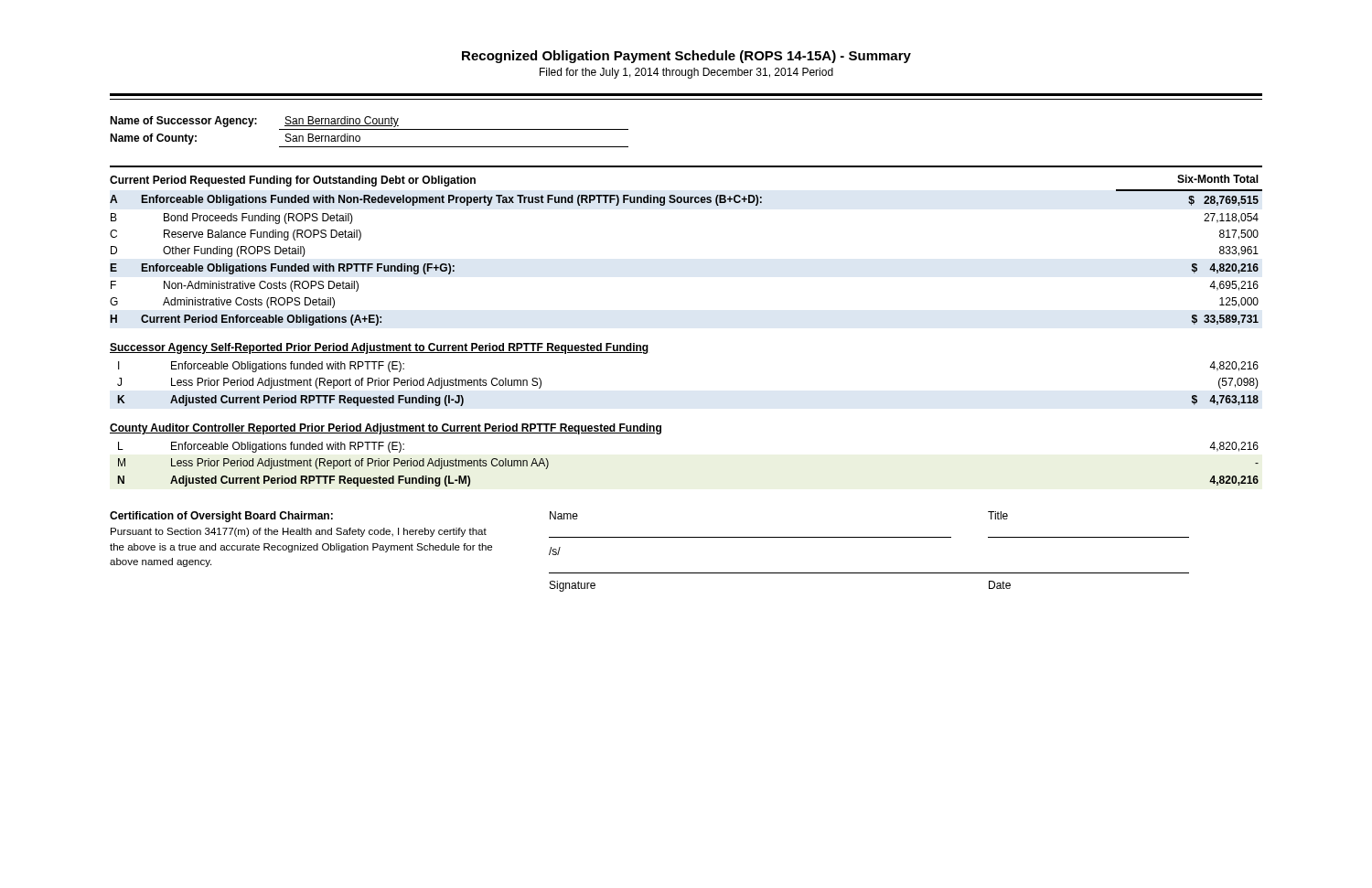Screen dimensions: 888x1372
Task: Select the text block that reads "Certification of Oversight Board Chairman: Pursuant to"
Action: pyautogui.click(x=306, y=540)
